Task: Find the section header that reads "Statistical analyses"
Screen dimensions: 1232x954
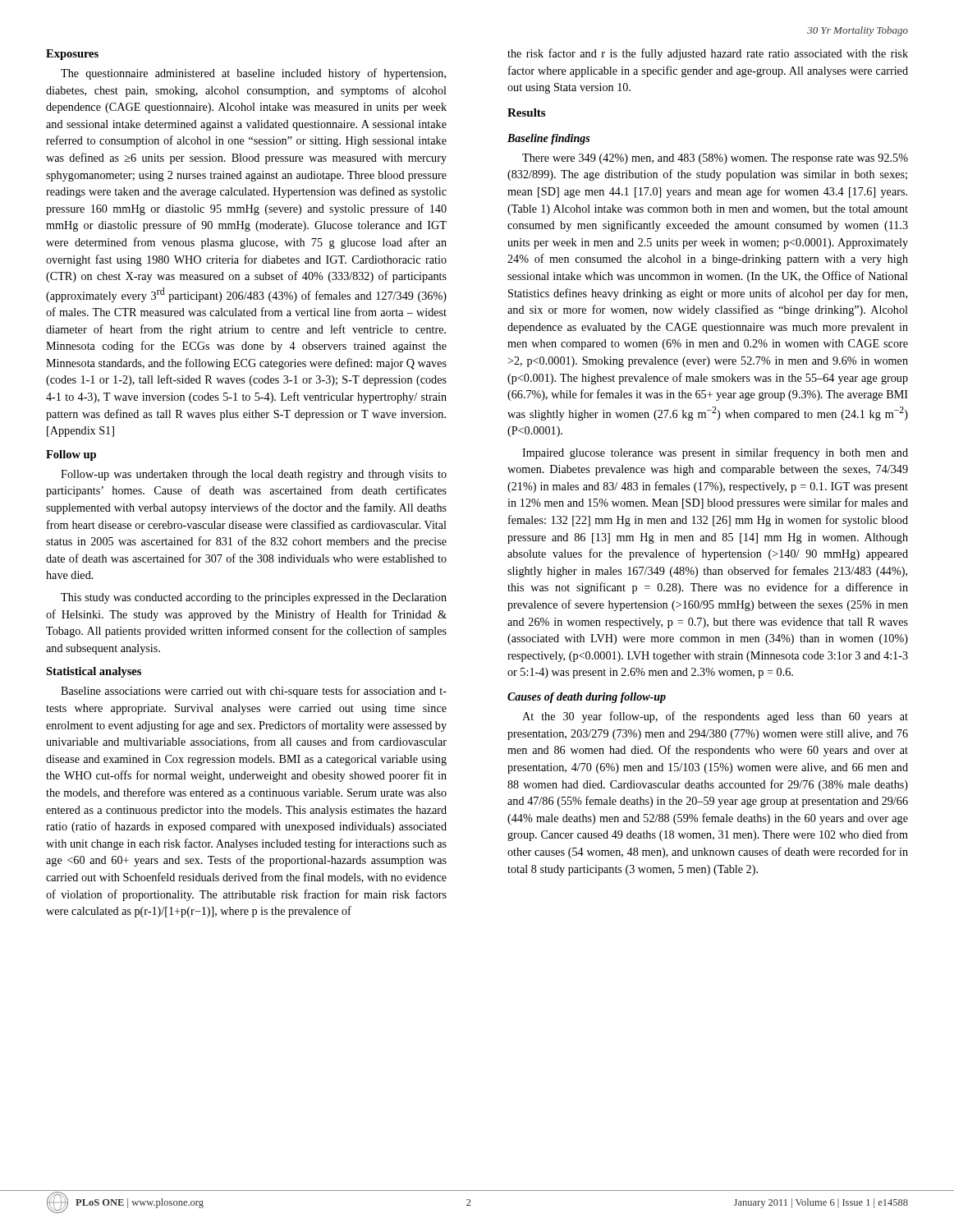Action: point(94,671)
